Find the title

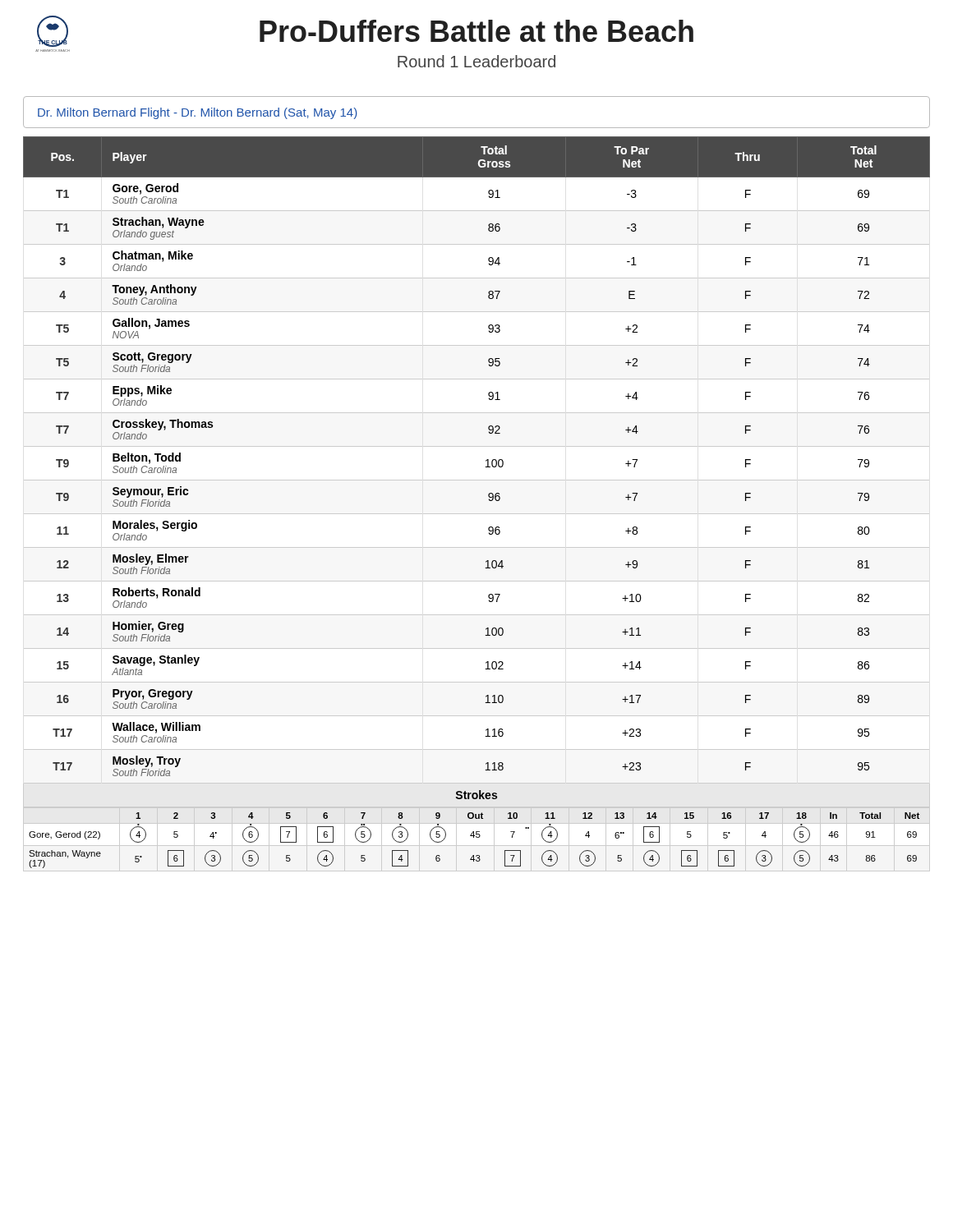tap(476, 32)
